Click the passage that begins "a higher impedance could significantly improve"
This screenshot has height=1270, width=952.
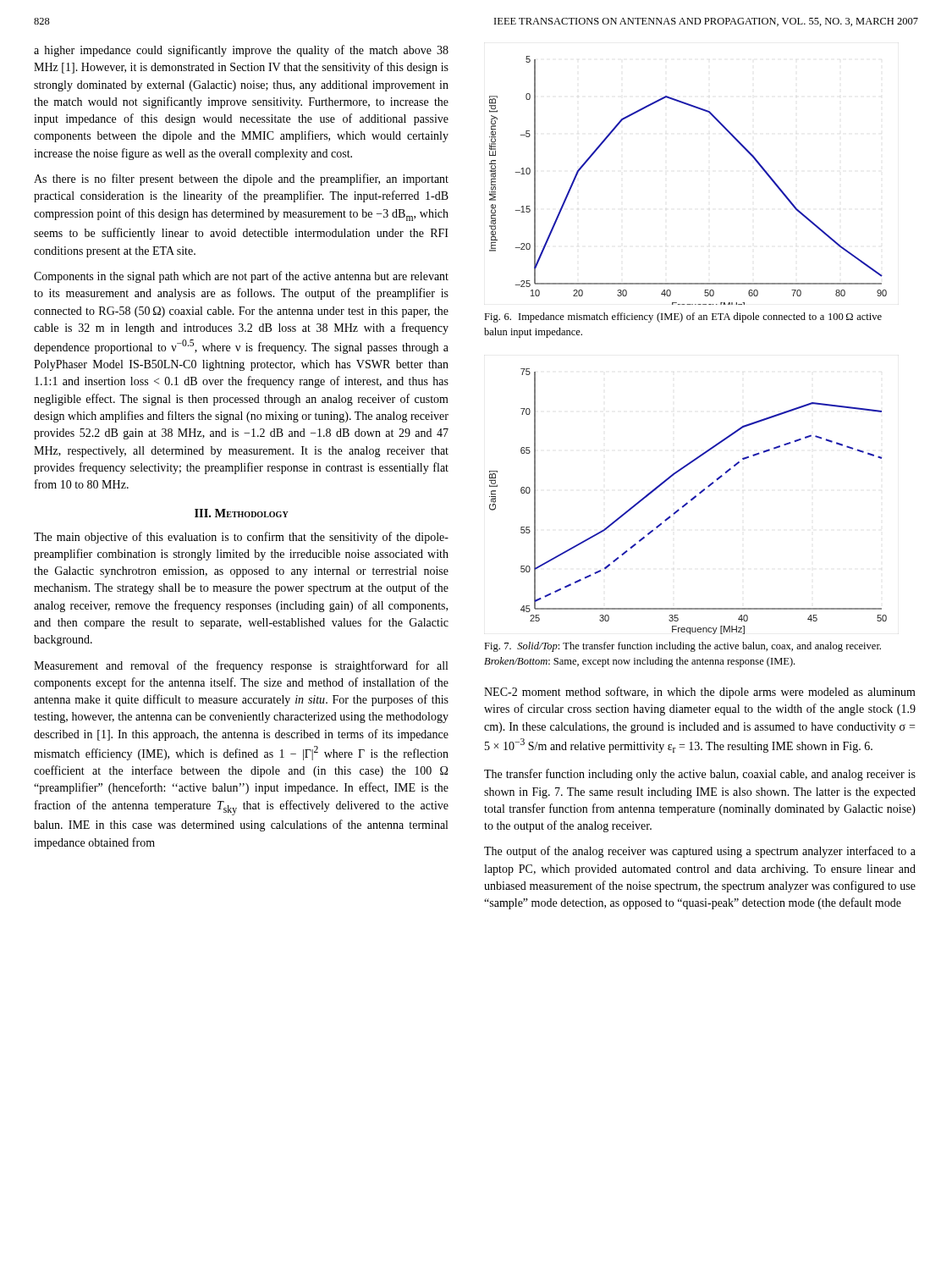click(241, 102)
